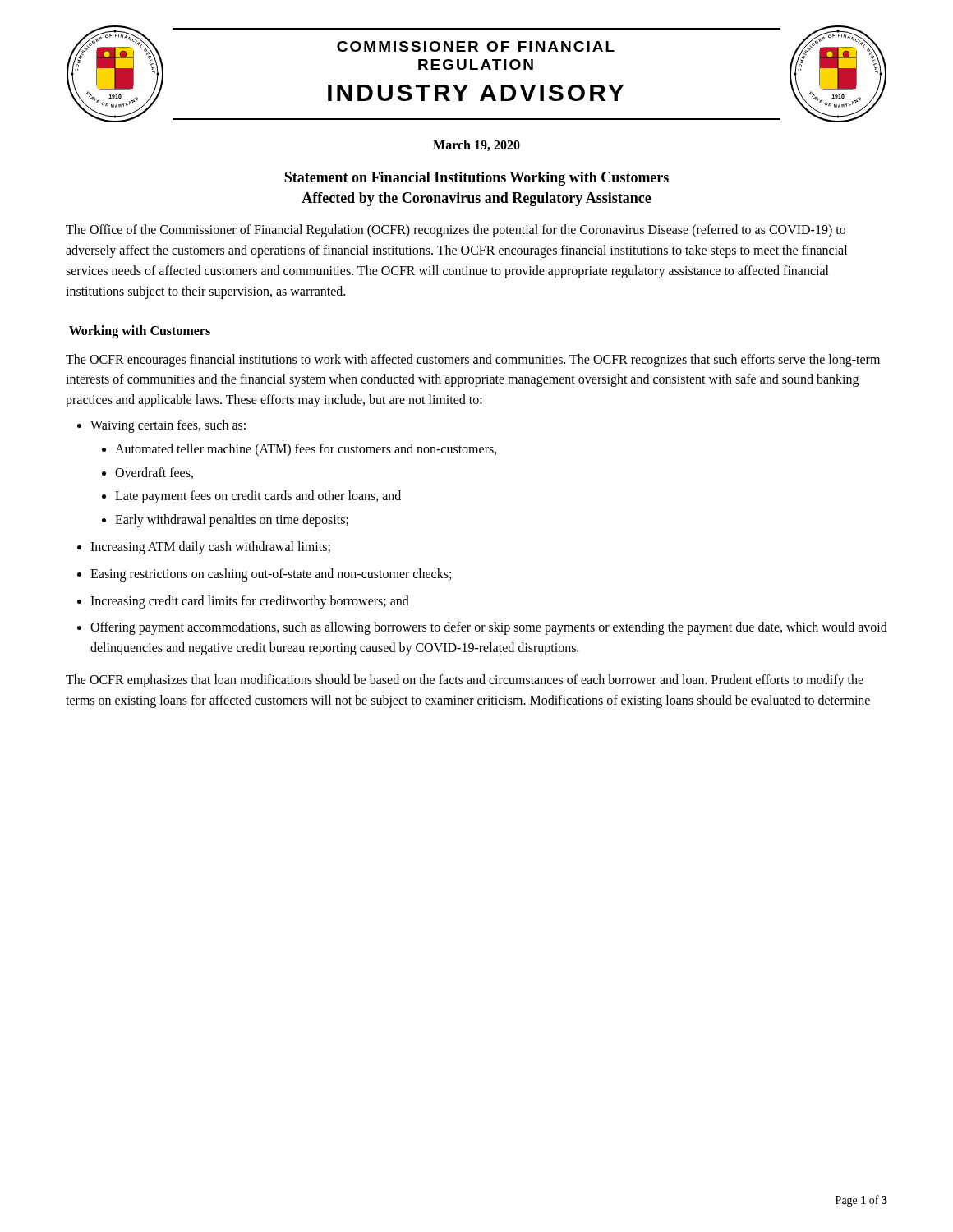Click where it says "Overdraft fees,"
This screenshot has height=1232, width=953.
154,472
